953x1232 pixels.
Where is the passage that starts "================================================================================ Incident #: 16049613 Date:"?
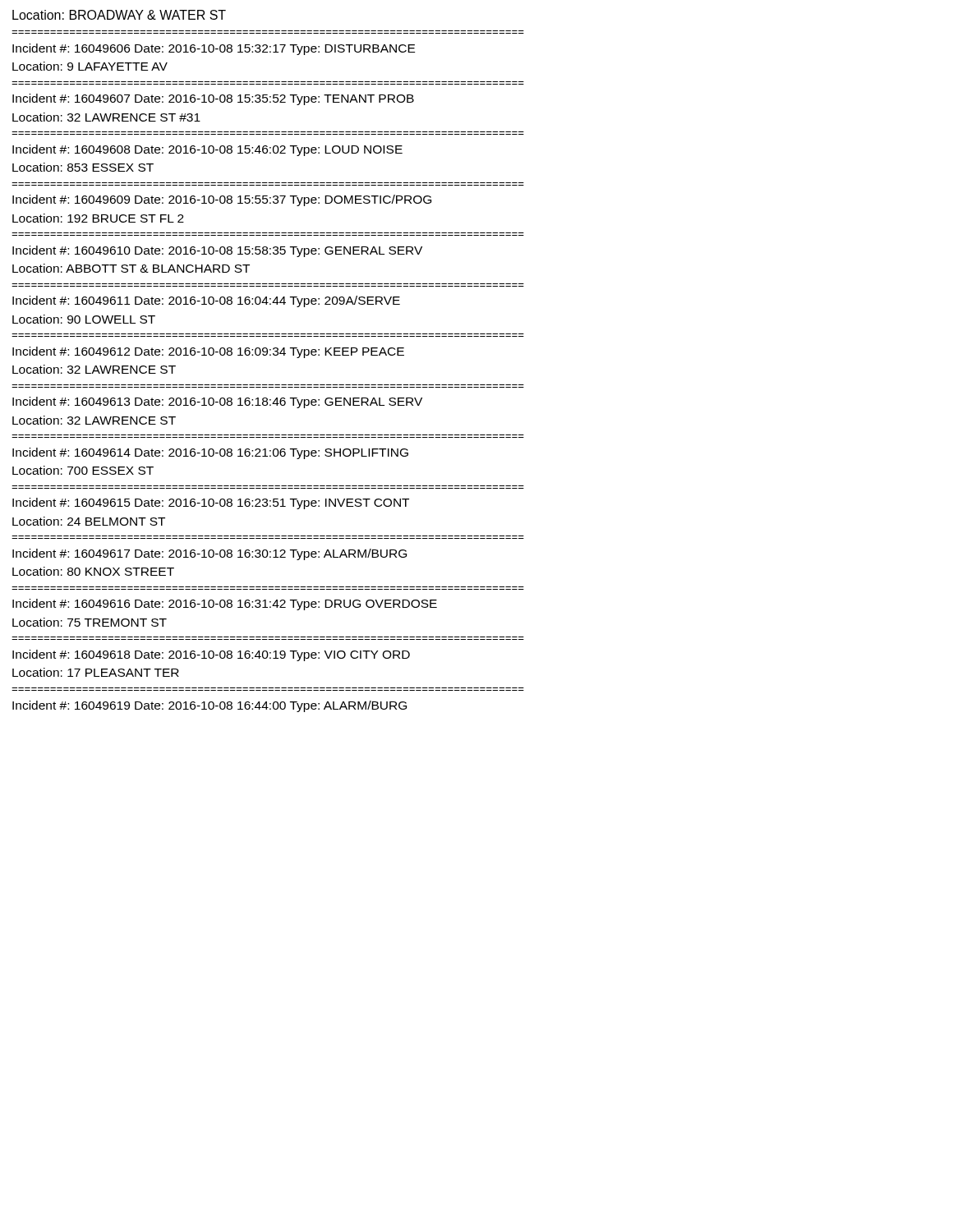click(217, 402)
